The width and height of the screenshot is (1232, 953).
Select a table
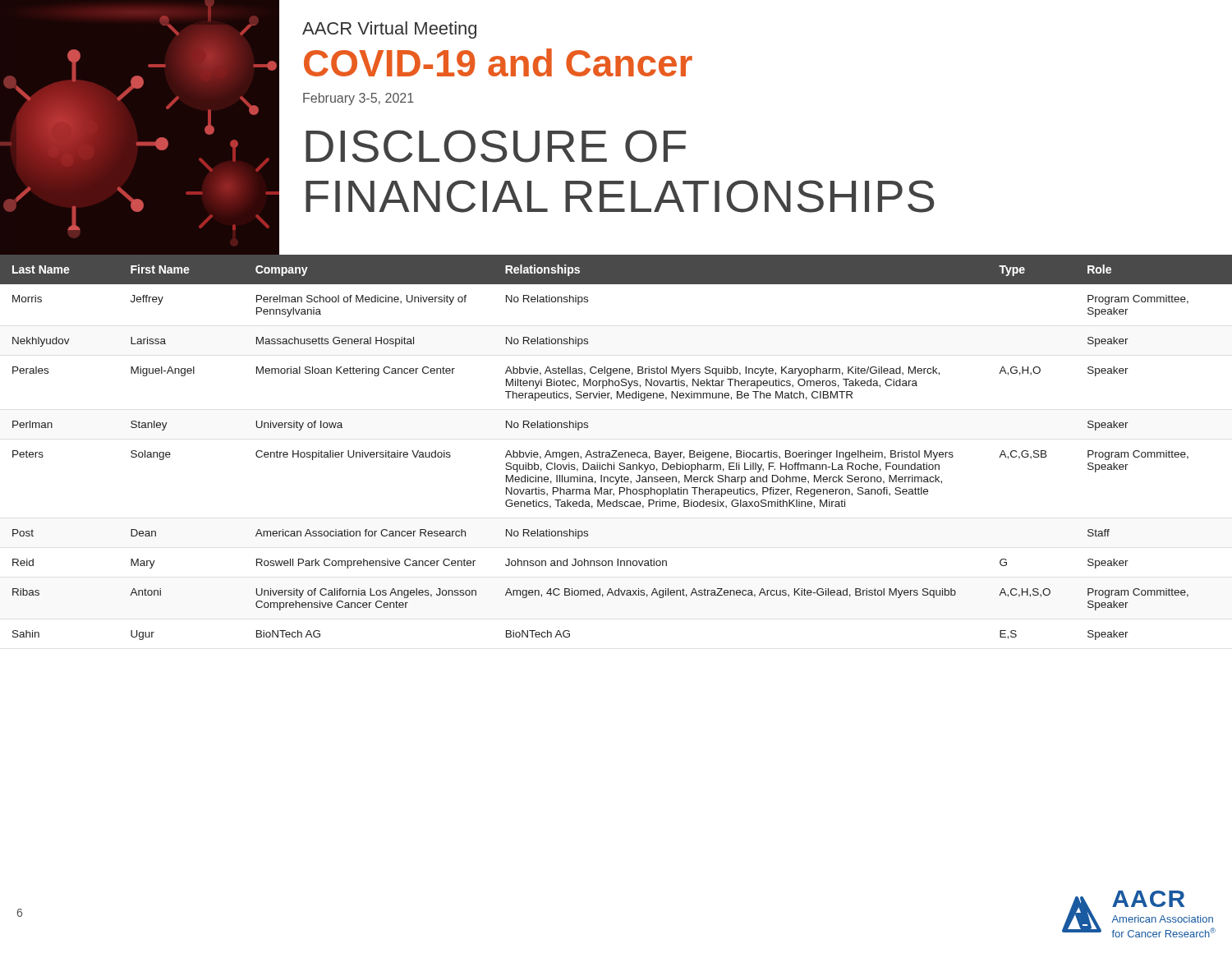pos(616,452)
